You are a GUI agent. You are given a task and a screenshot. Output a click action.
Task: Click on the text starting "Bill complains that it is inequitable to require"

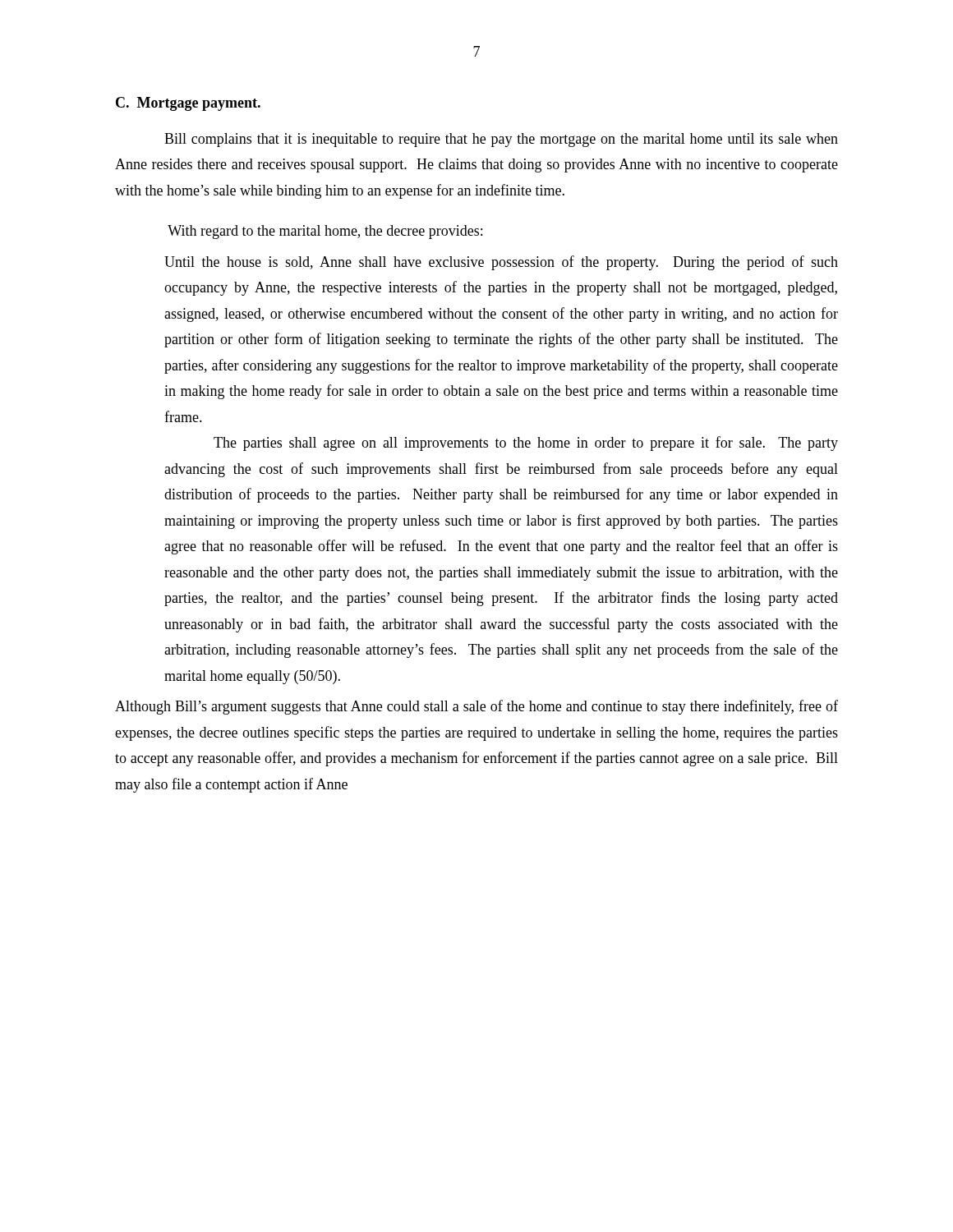pyautogui.click(x=476, y=165)
